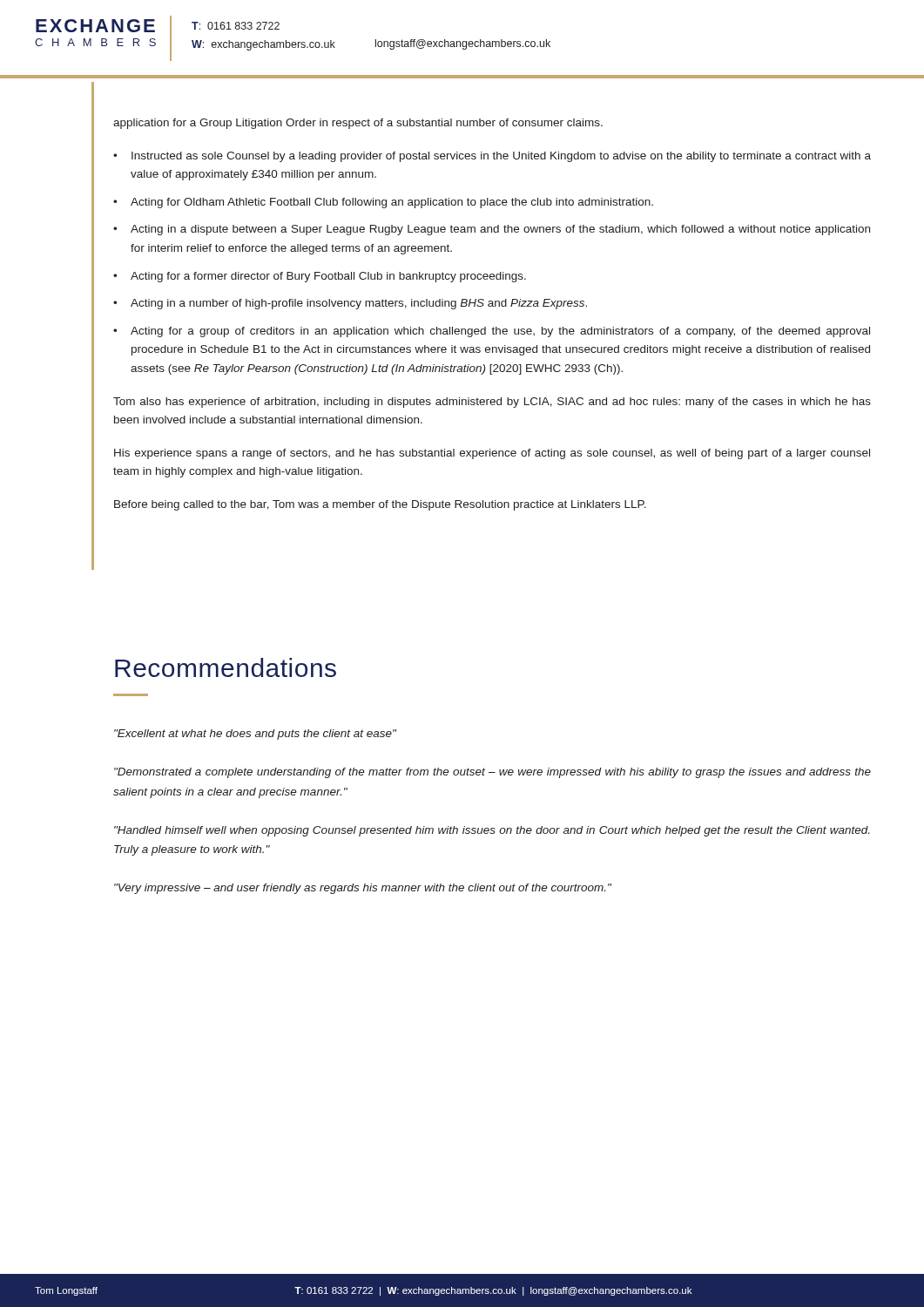
Task: Find the block on this page that starts "Acting for a former director of Bury"
Action: coord(329,275)
